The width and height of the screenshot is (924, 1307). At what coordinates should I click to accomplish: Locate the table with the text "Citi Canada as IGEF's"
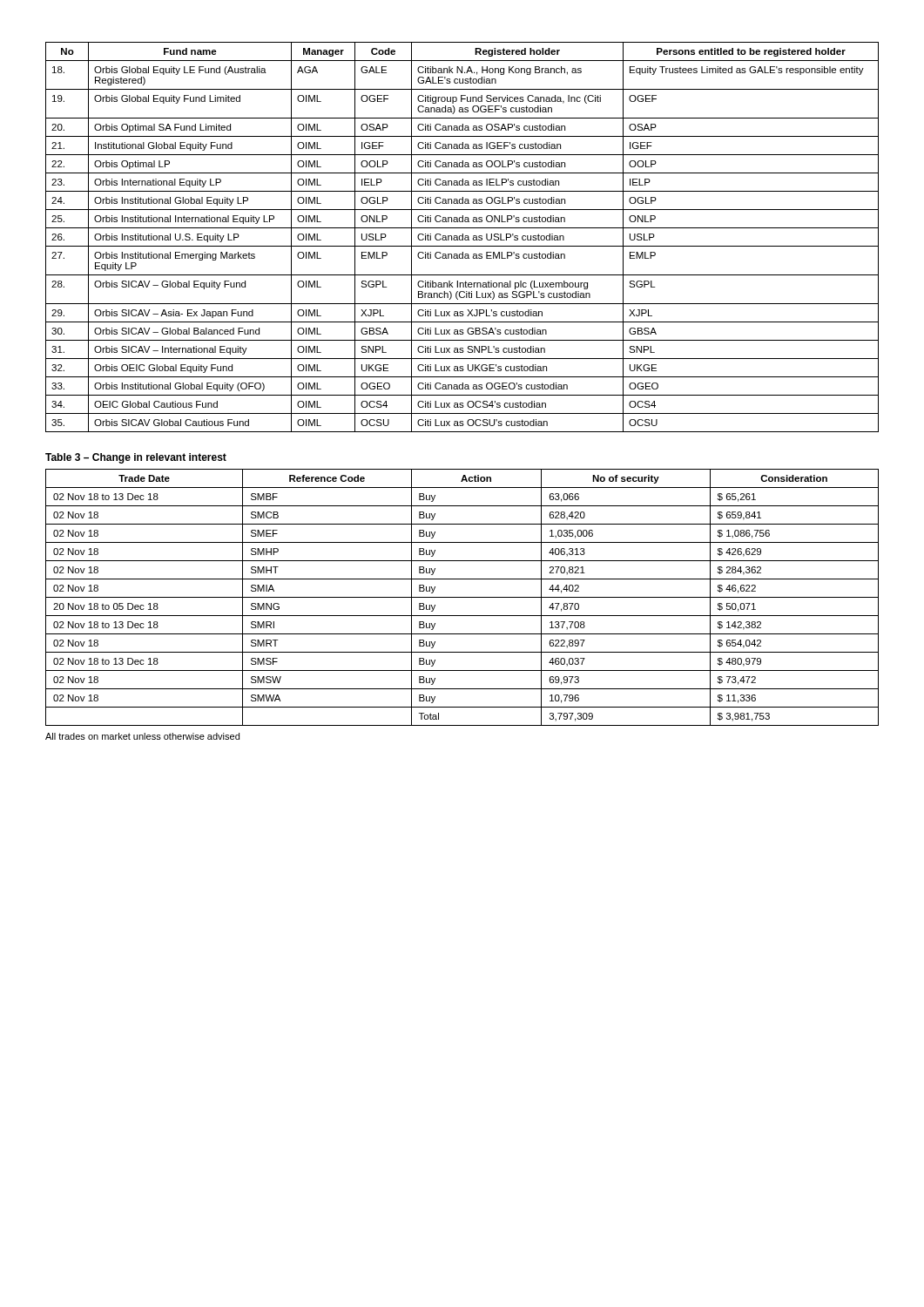point(462,237)
